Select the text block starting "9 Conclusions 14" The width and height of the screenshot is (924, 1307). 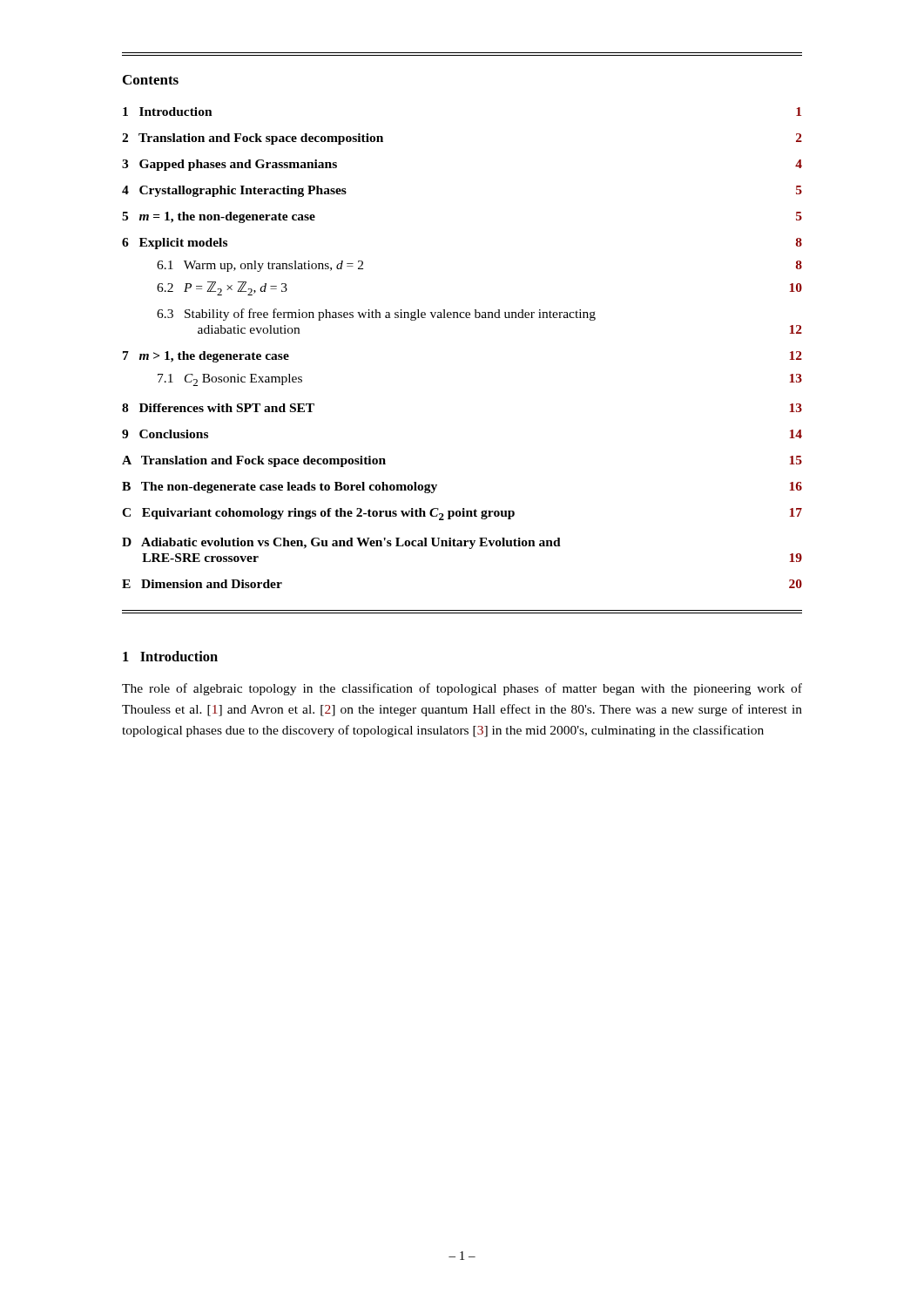coord(175,433)
